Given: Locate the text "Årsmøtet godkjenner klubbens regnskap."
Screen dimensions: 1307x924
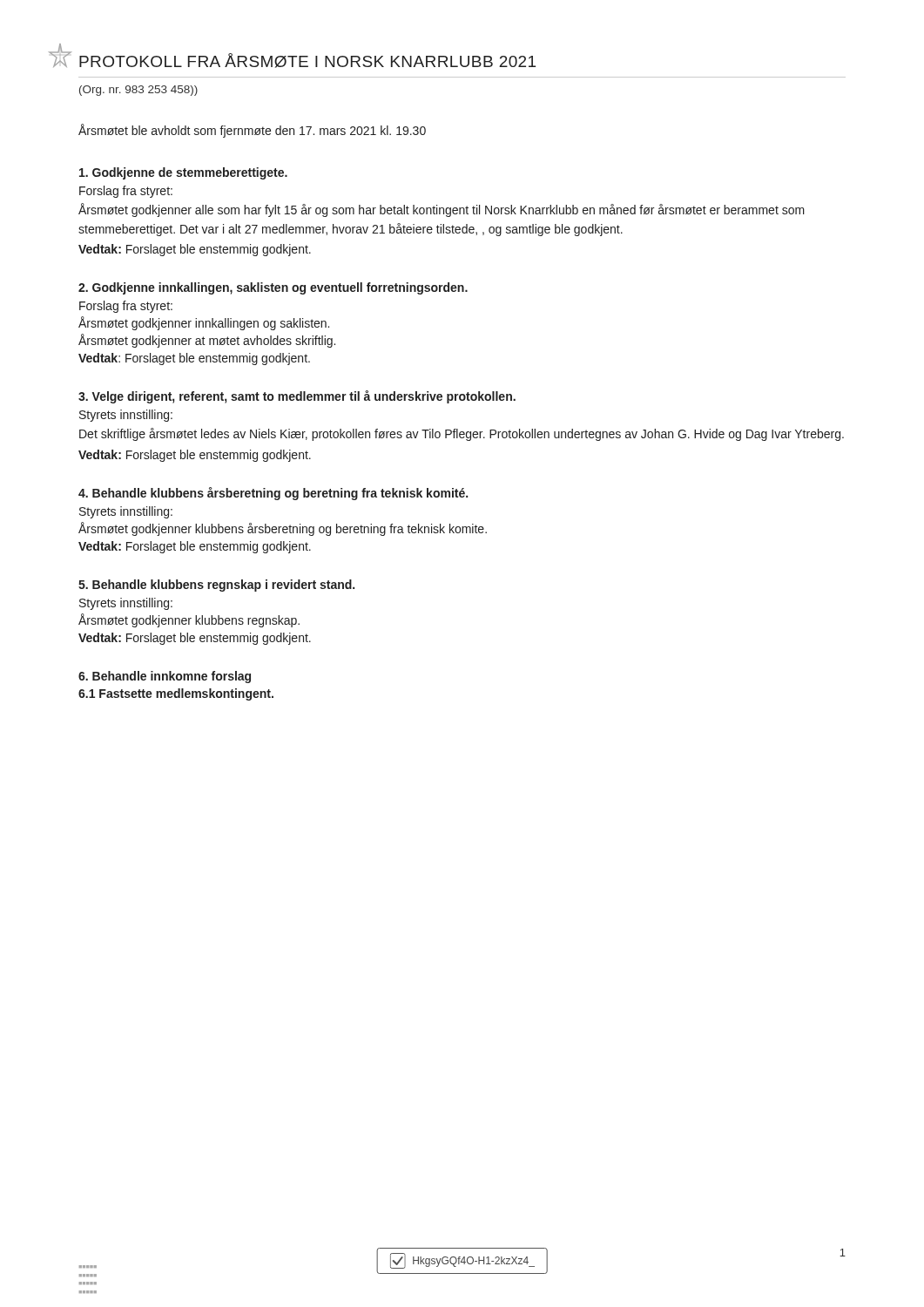Looking at the screenshot, I should click(x=190, y=620).
